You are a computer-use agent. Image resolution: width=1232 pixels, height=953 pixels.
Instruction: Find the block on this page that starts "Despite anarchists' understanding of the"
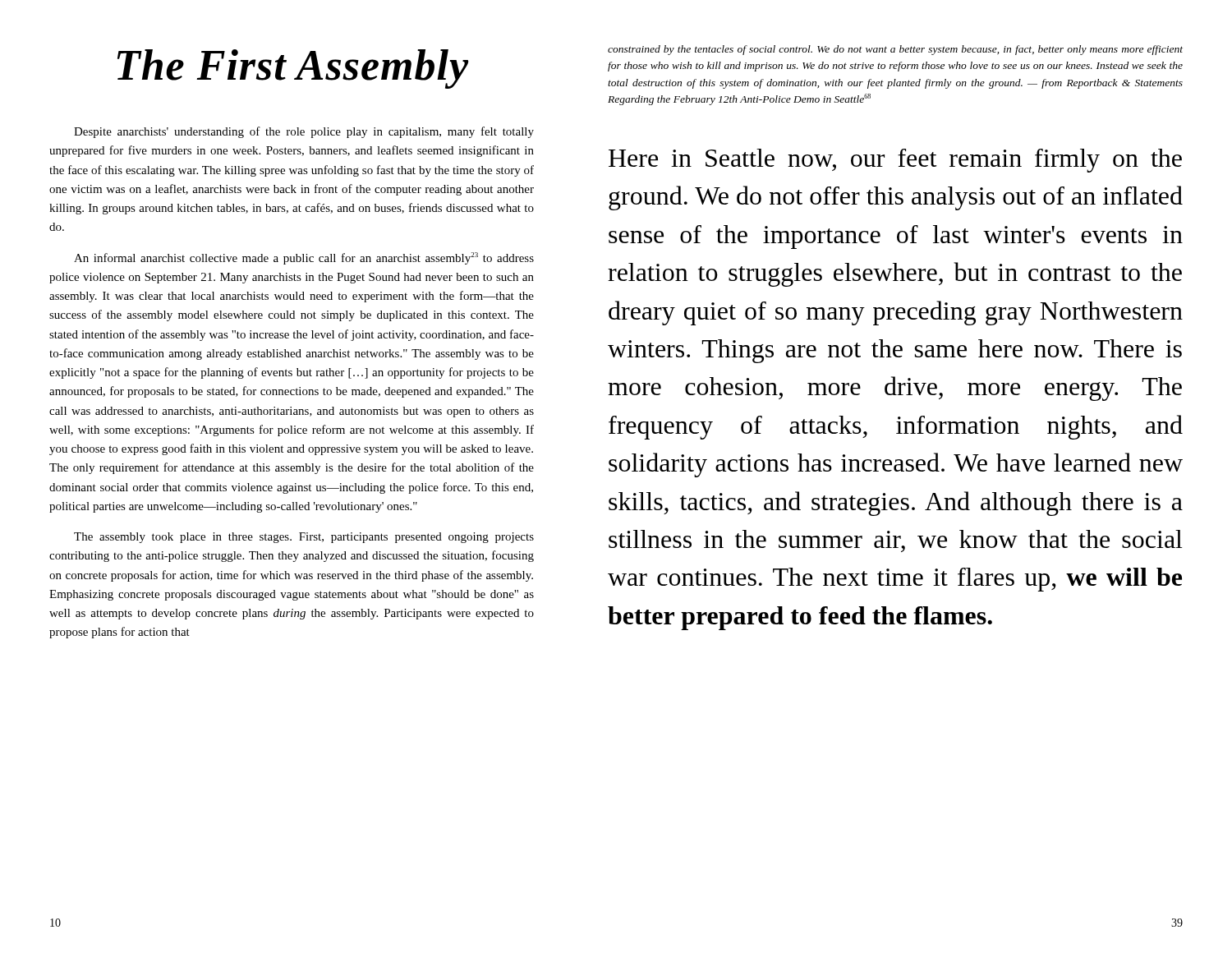pos(292,180)
